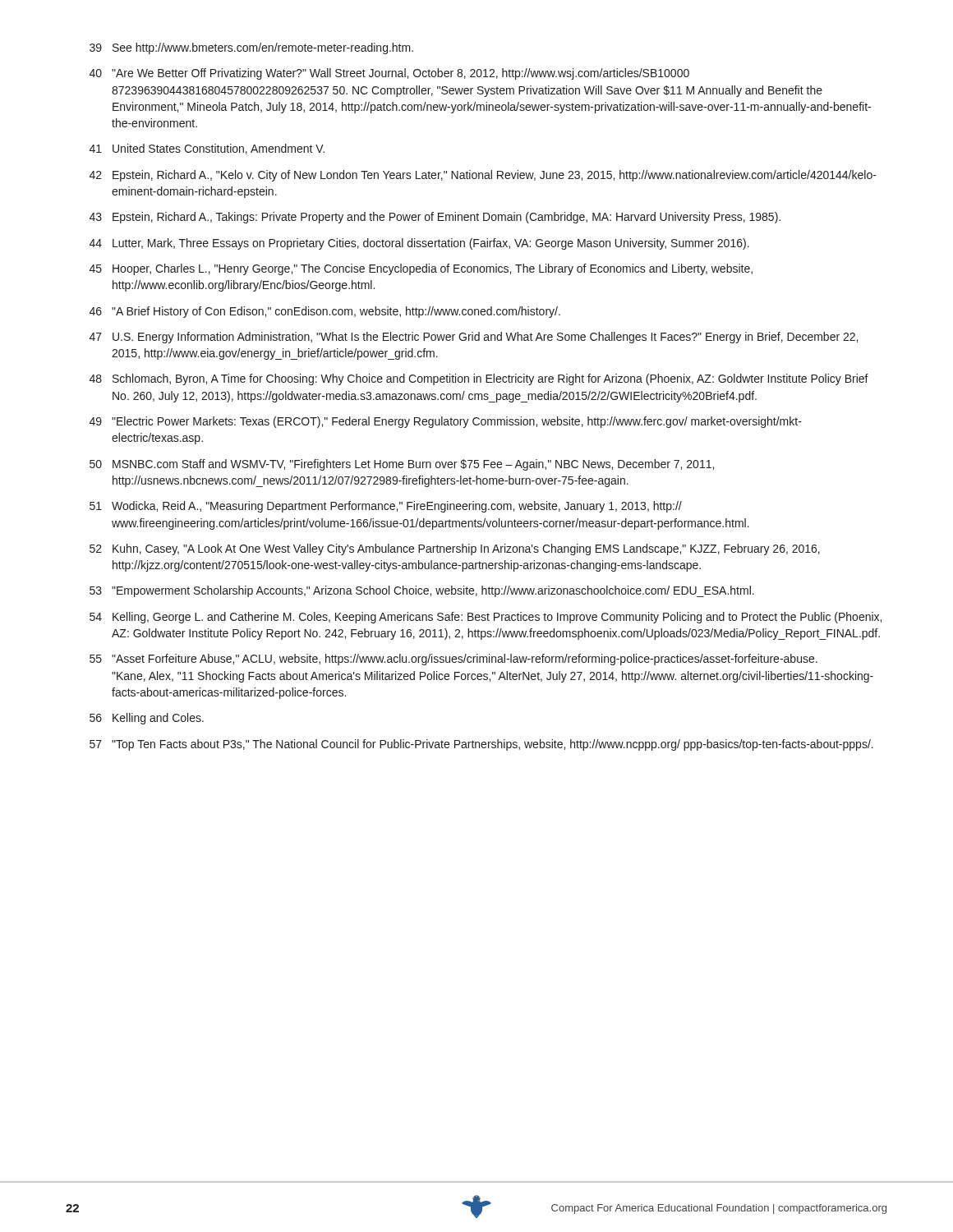Locate the block starting "49 "Electric Power Markets: Texas (ERCOT)," Federal Energy"
Screen dimensions: 1232x953
pyautogui.click(x=476, y=430)
